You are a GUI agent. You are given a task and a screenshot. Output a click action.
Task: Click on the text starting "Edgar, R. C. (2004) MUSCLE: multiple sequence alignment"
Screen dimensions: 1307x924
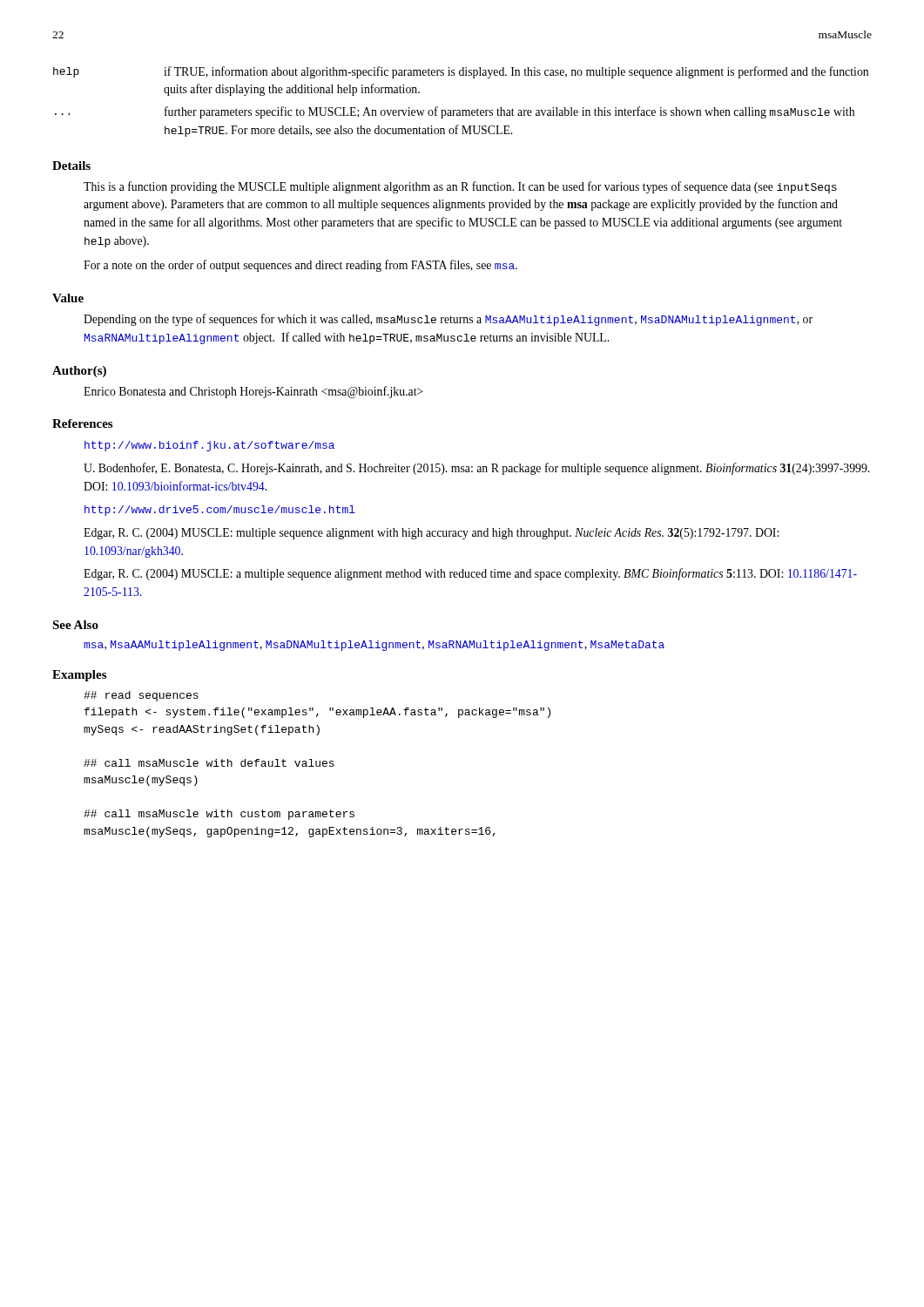click(x=432, y=542)
